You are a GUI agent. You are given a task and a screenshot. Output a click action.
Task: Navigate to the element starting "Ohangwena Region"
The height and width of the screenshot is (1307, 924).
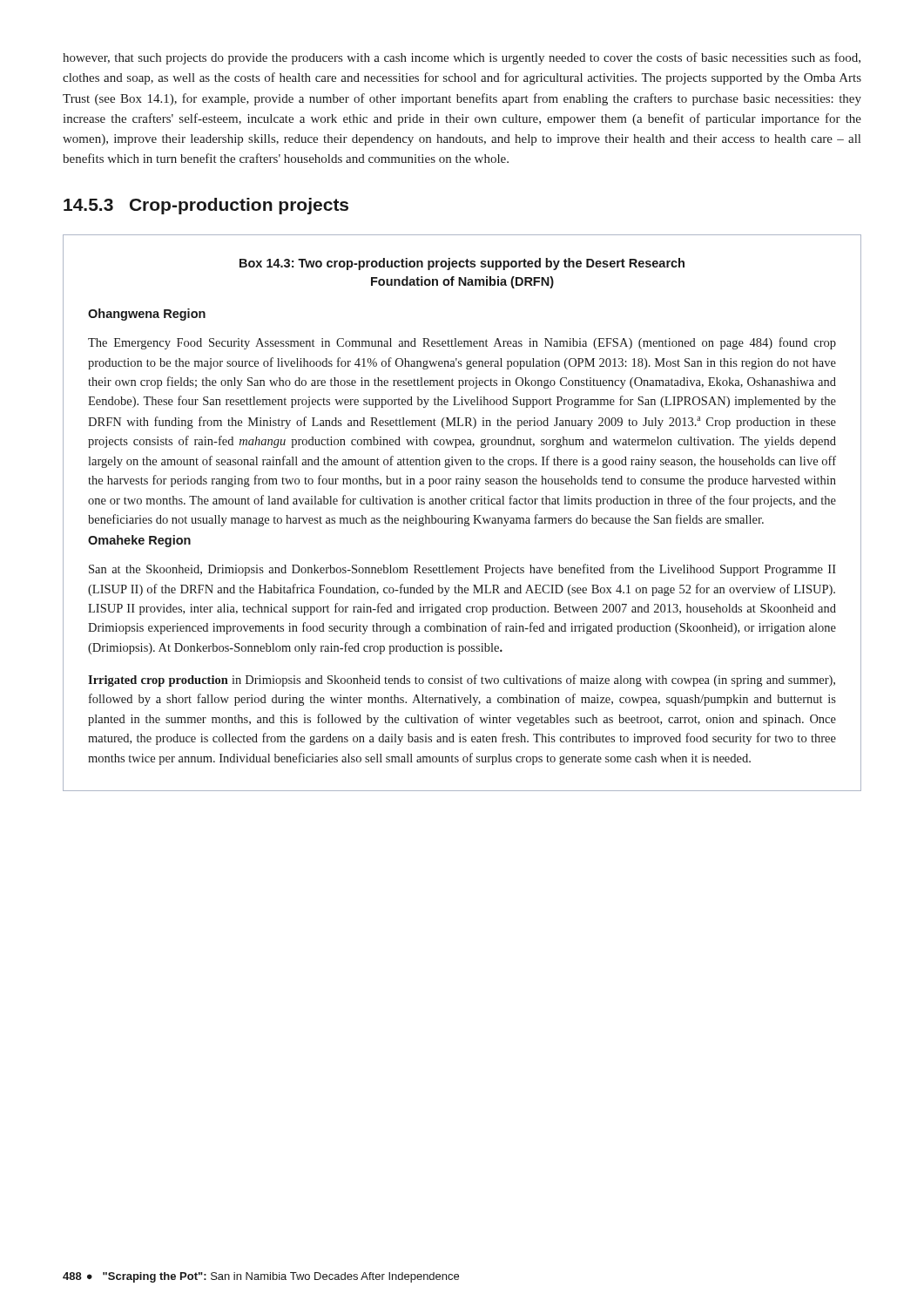147,315
